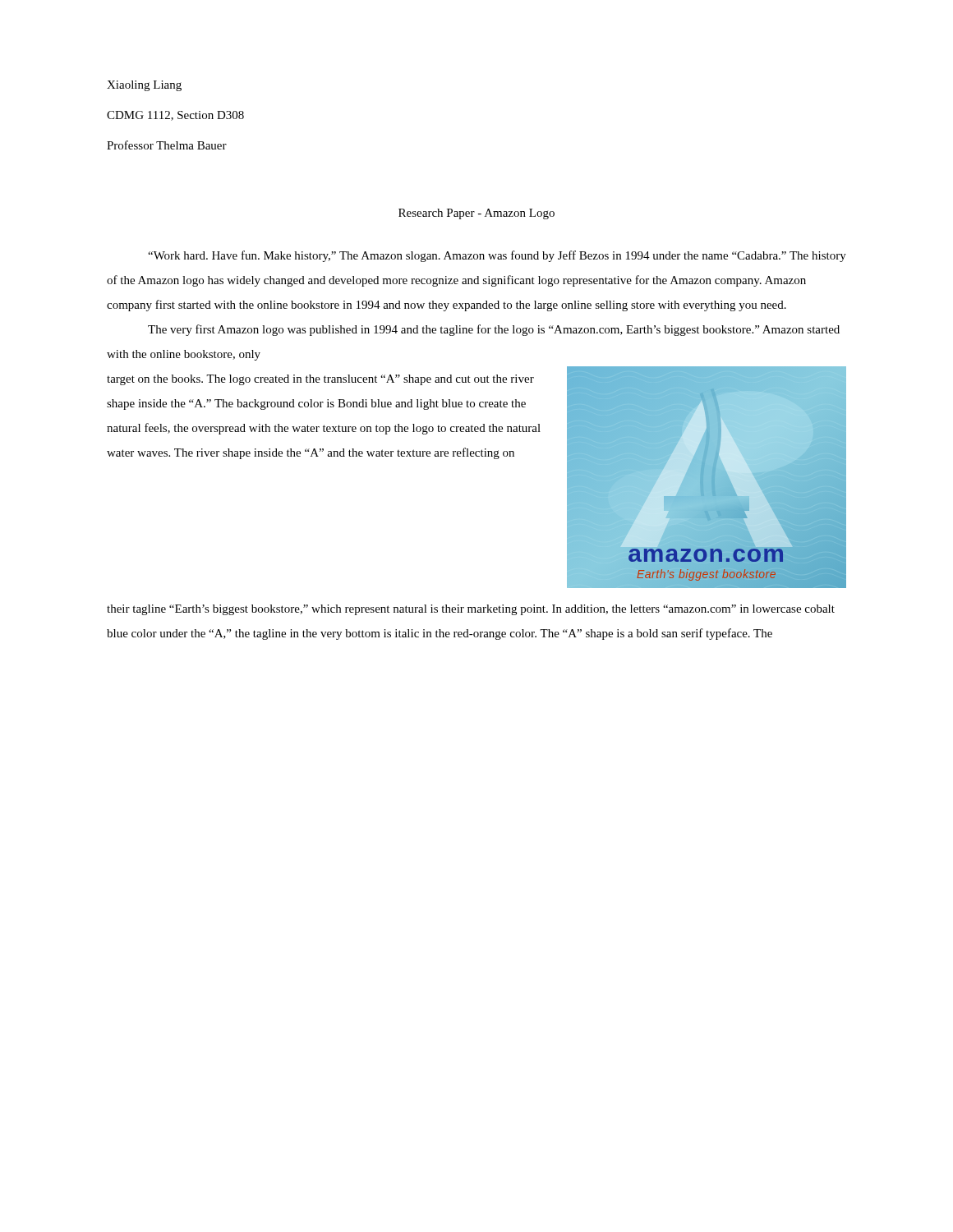Locate the text block starting "their tagline “Earth’s biggest bookstore,” which represent natural"
This screenshot has width=953, height=1232.
pyautogui.click(x=471, y=621)
